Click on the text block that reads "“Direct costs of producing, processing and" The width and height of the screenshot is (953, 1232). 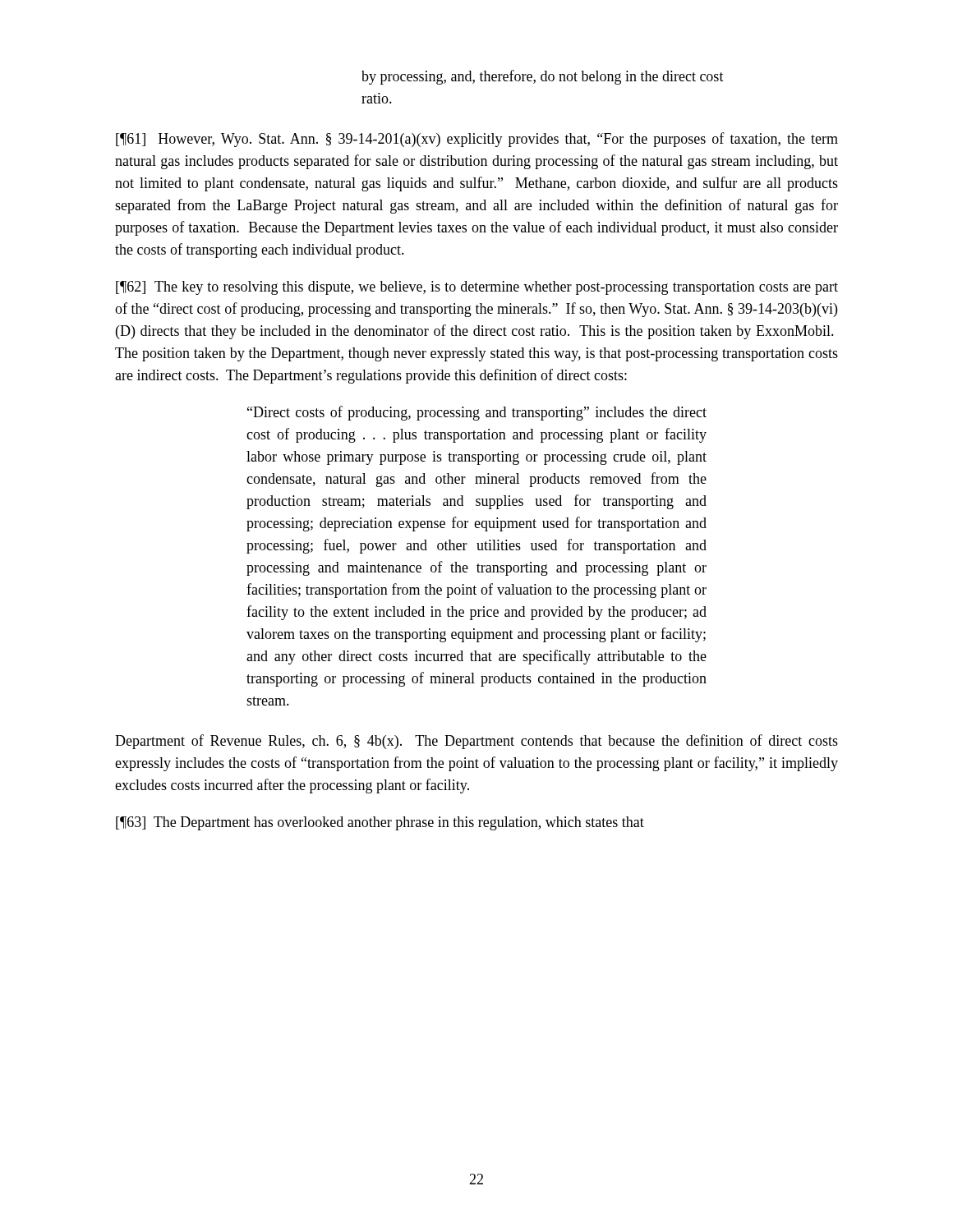476,556
